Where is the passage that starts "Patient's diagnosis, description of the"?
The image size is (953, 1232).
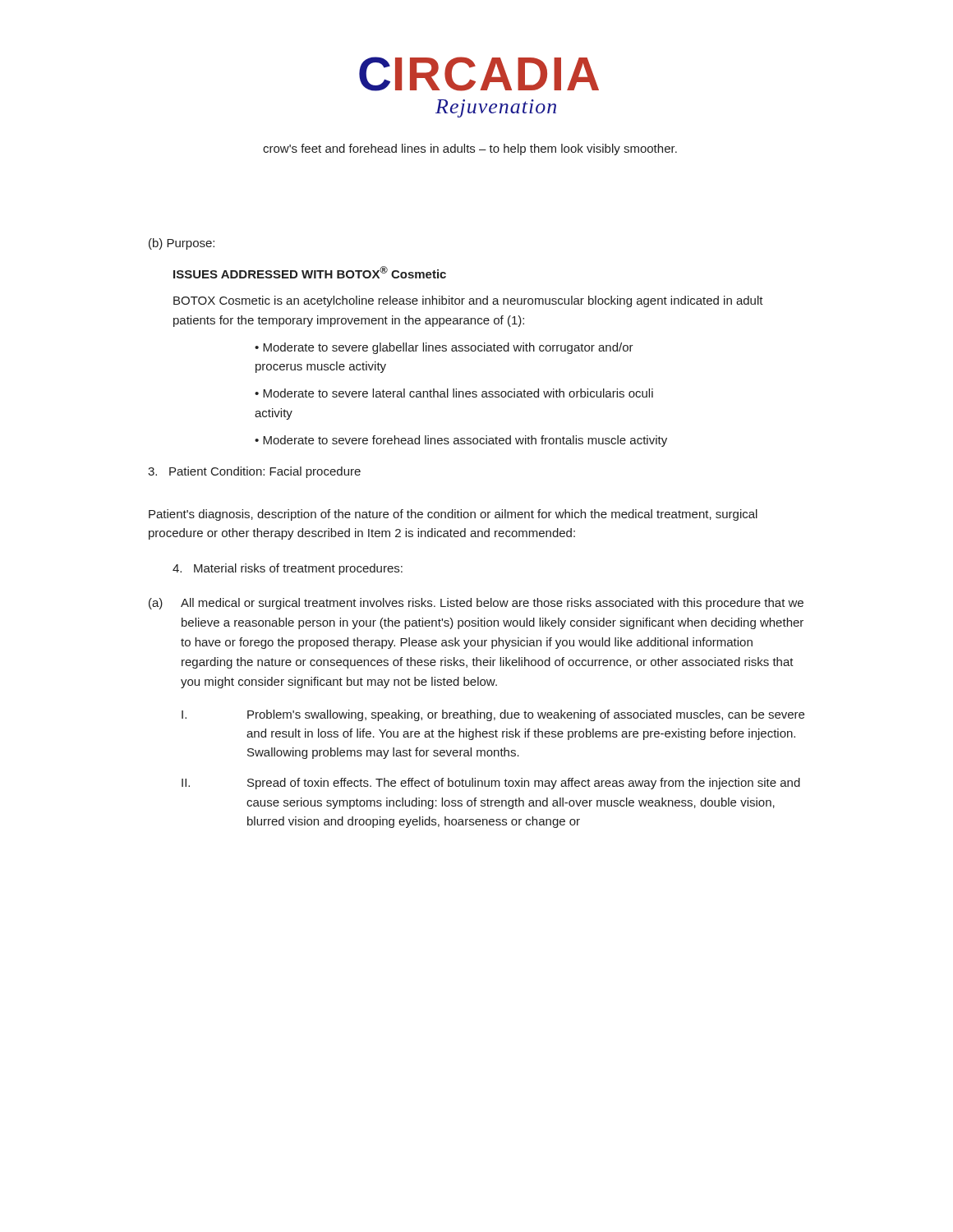(x=453, y=523)
